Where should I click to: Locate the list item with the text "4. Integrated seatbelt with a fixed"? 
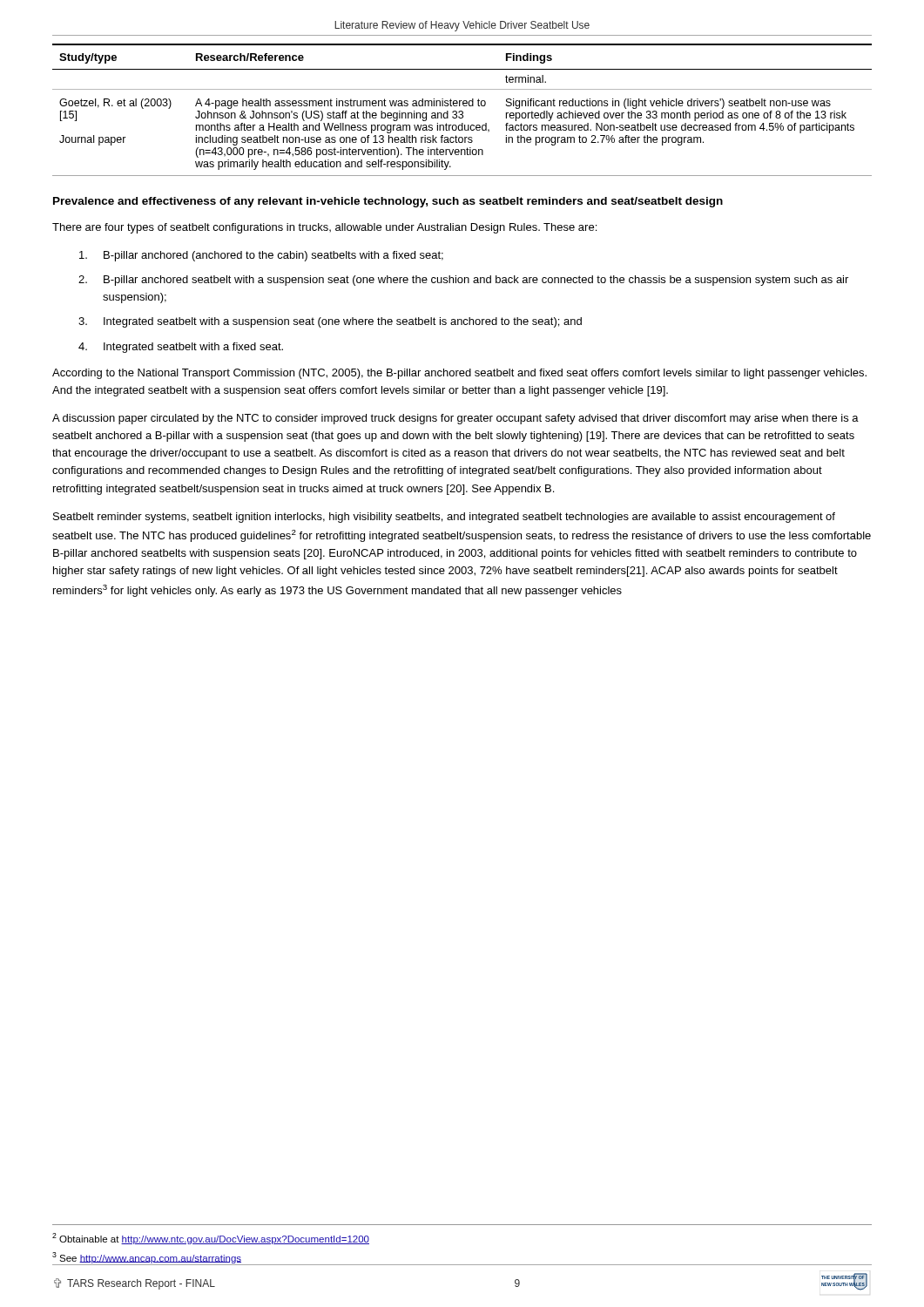(x=181, y=346)
